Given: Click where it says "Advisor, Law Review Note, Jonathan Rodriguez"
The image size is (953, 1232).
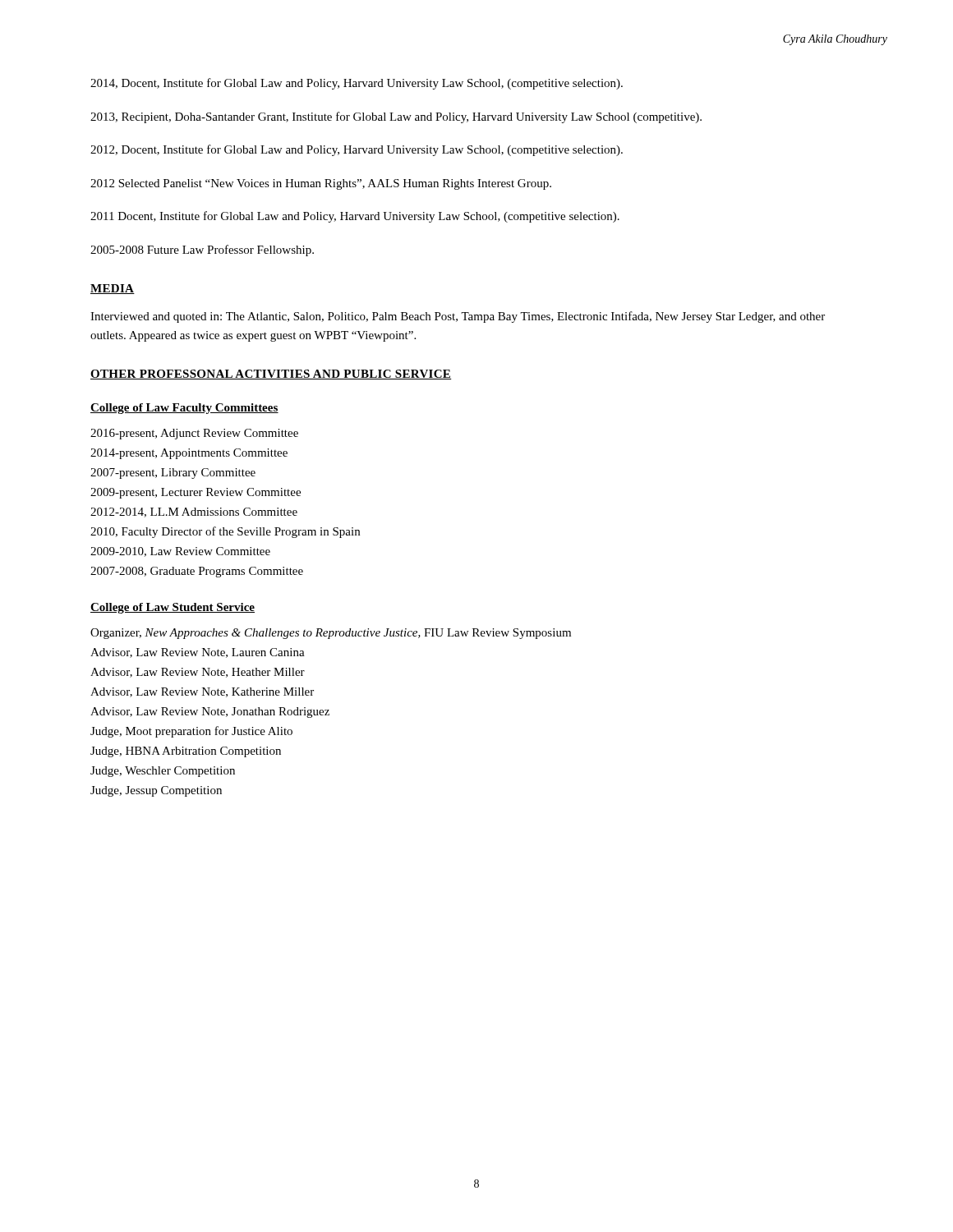Looking at the screenshot, I should coord(210,711).
